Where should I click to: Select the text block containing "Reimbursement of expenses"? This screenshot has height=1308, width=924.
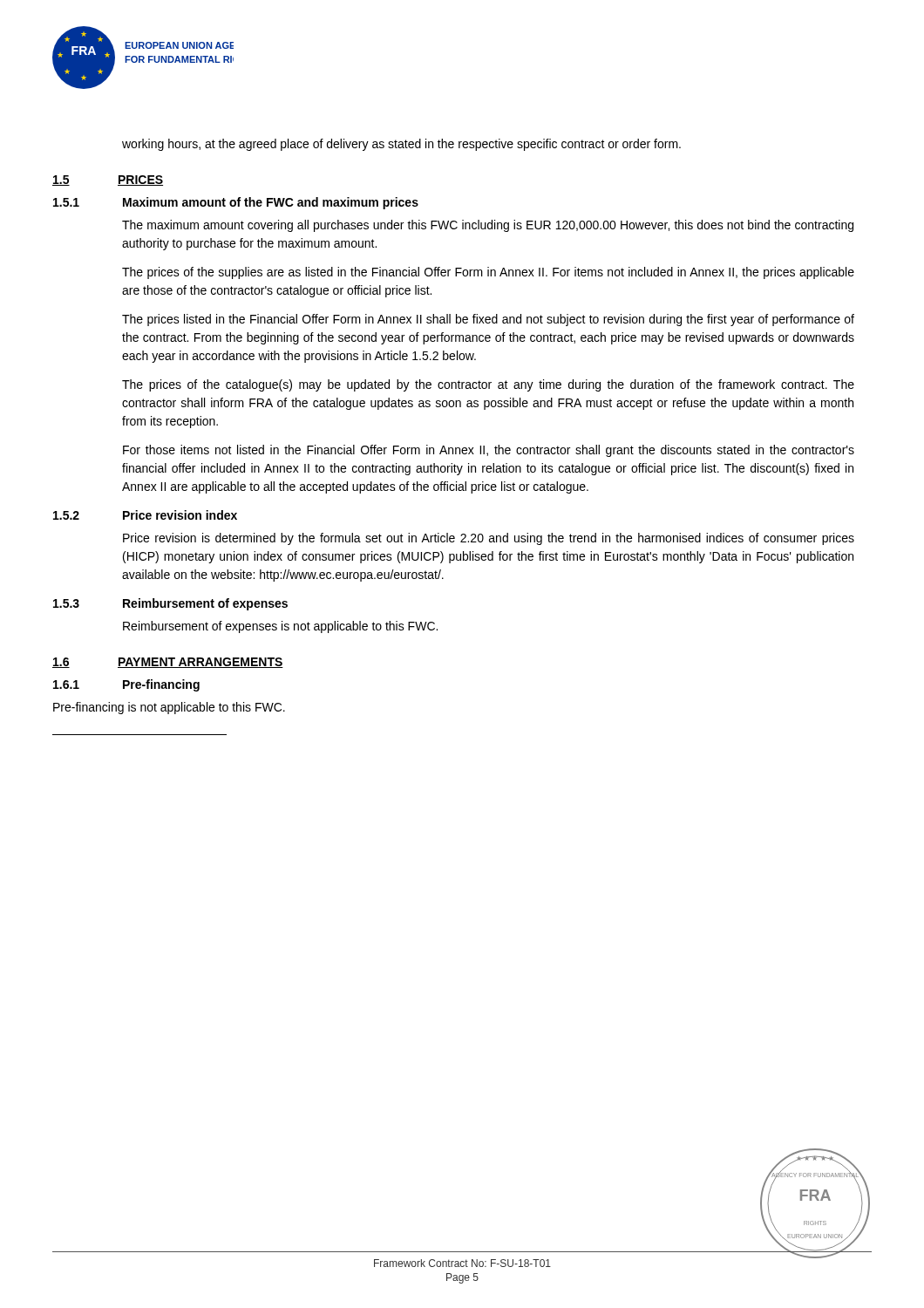tap(280, 626)
